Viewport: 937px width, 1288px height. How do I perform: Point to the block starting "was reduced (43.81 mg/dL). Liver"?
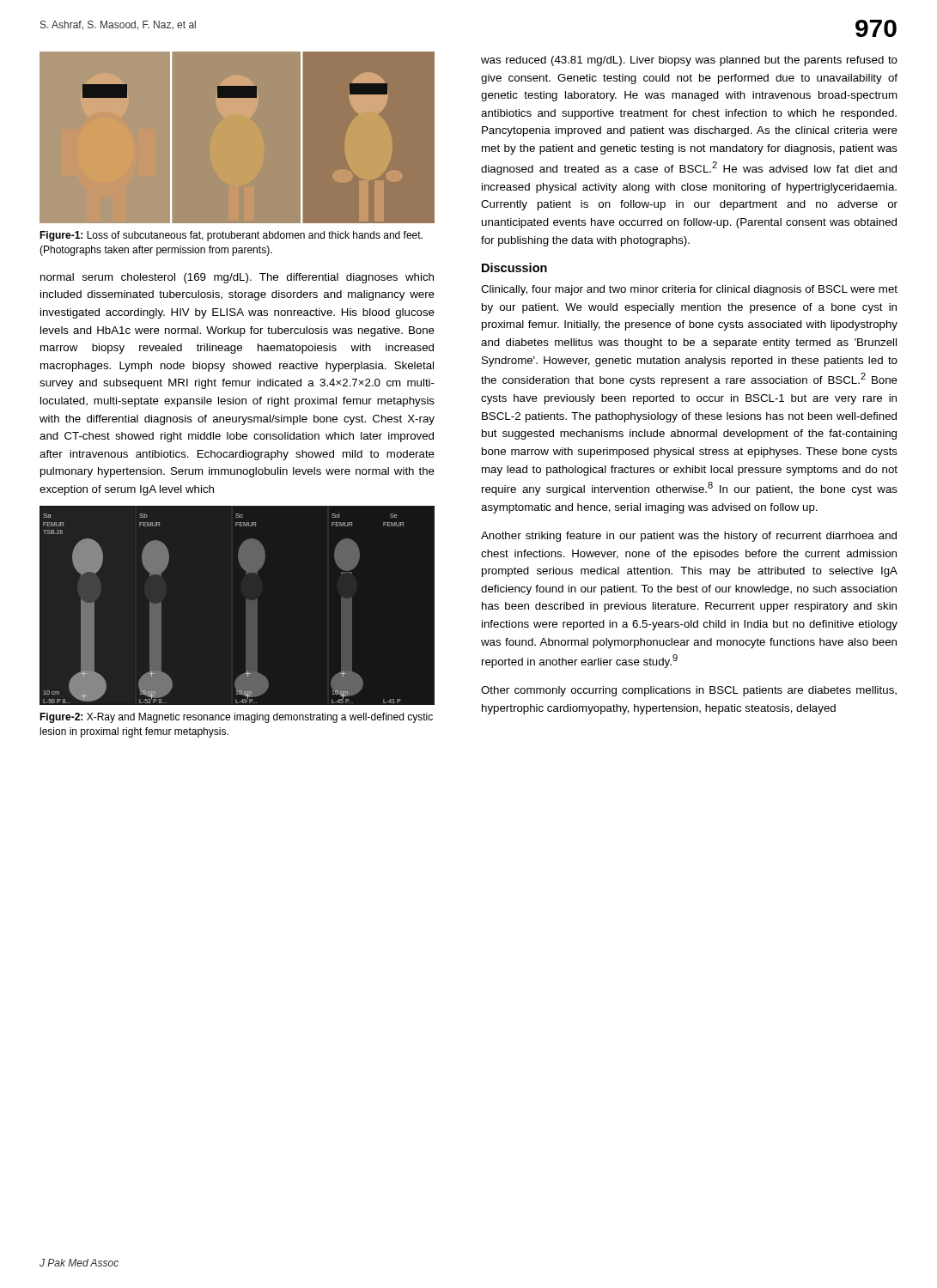point(689,150)
